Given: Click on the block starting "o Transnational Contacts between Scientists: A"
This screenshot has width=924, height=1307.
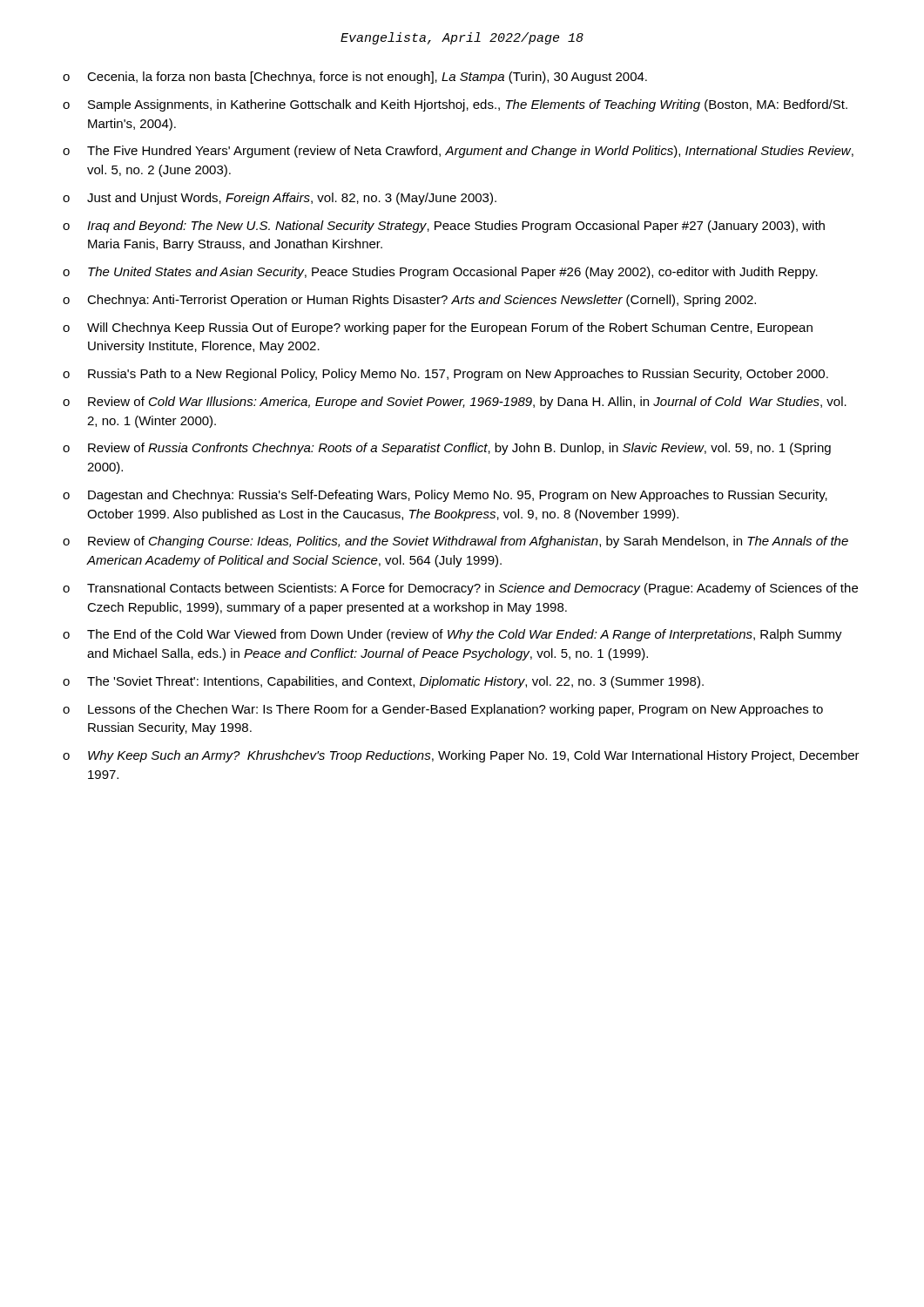Looking at the screenshot, I should point(462,597).
